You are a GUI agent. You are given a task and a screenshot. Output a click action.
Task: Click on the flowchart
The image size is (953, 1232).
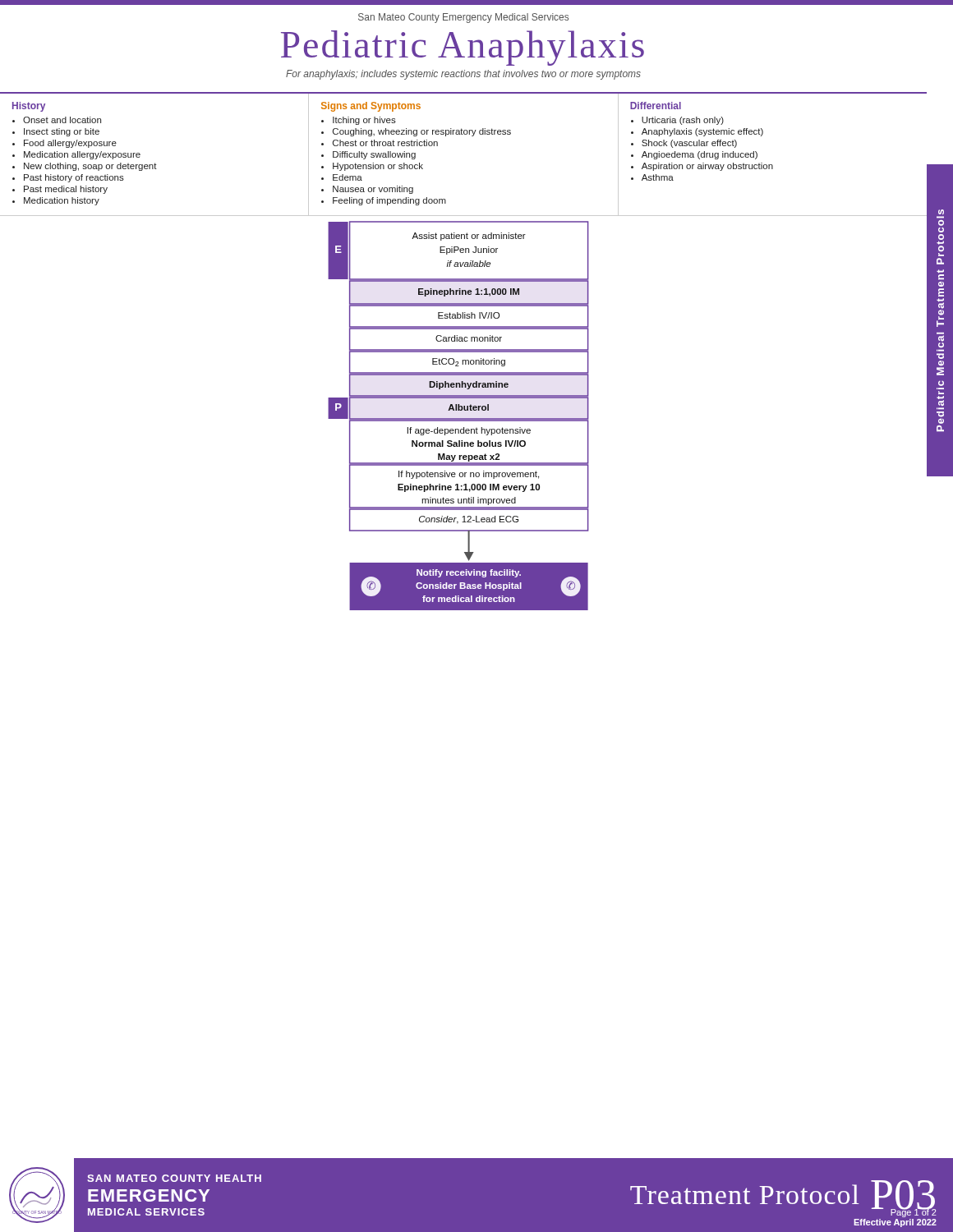coord(460,490)
